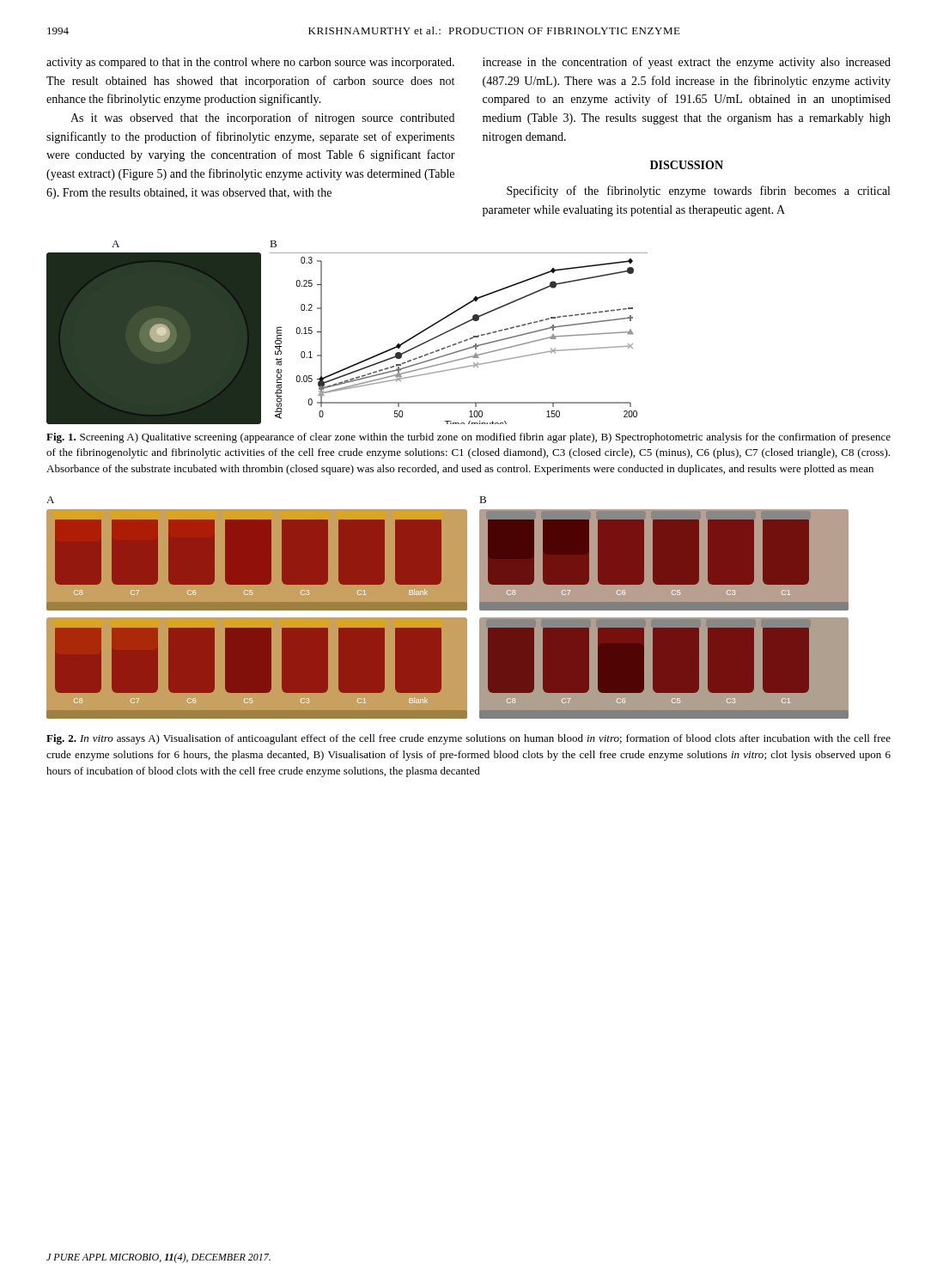The image size is (937, 1288).
Task: Locate the element starting "Fig. 2. In vitro"
Action: 468,754
